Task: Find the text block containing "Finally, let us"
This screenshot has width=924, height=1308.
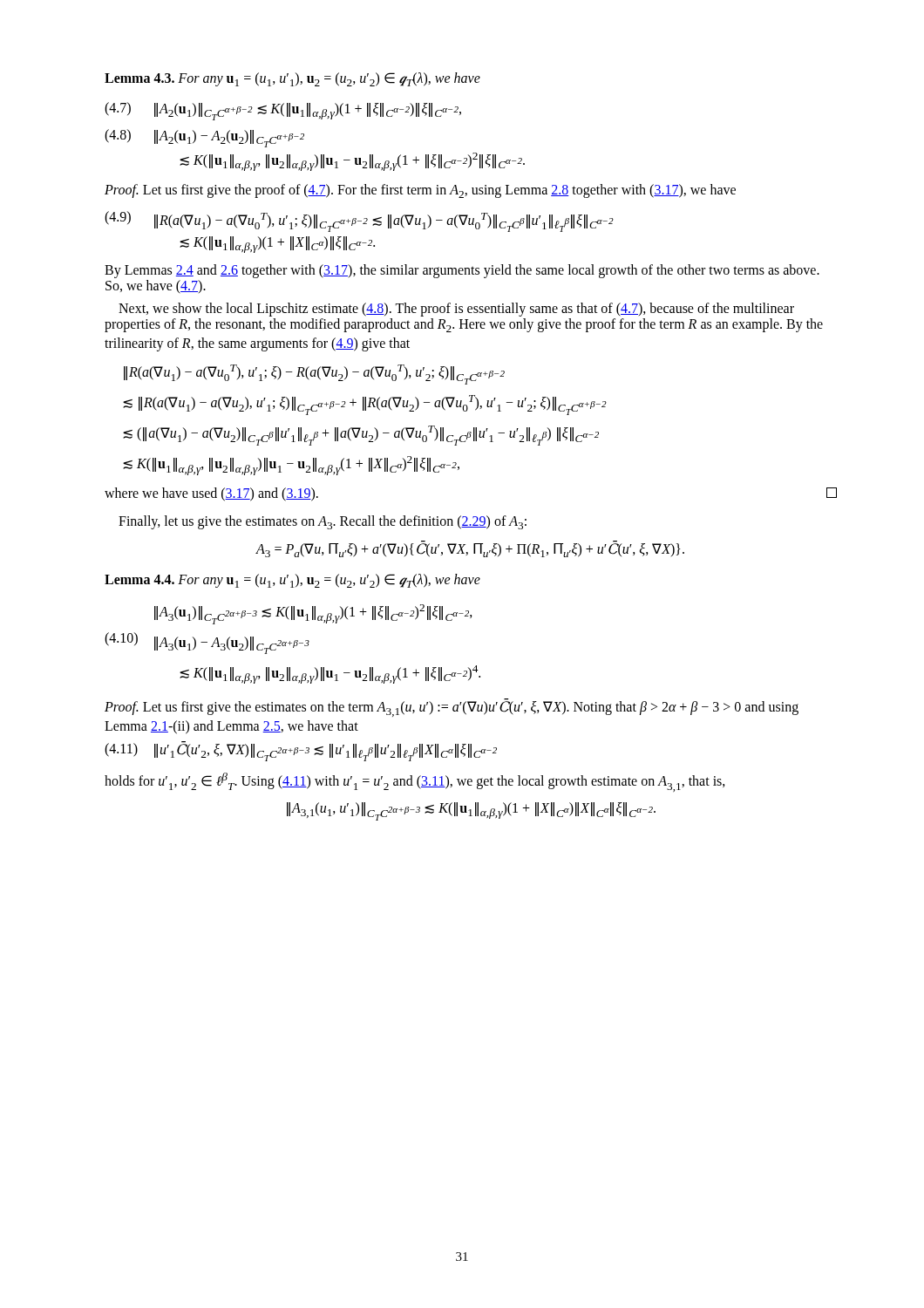Action: coord(316,523)
